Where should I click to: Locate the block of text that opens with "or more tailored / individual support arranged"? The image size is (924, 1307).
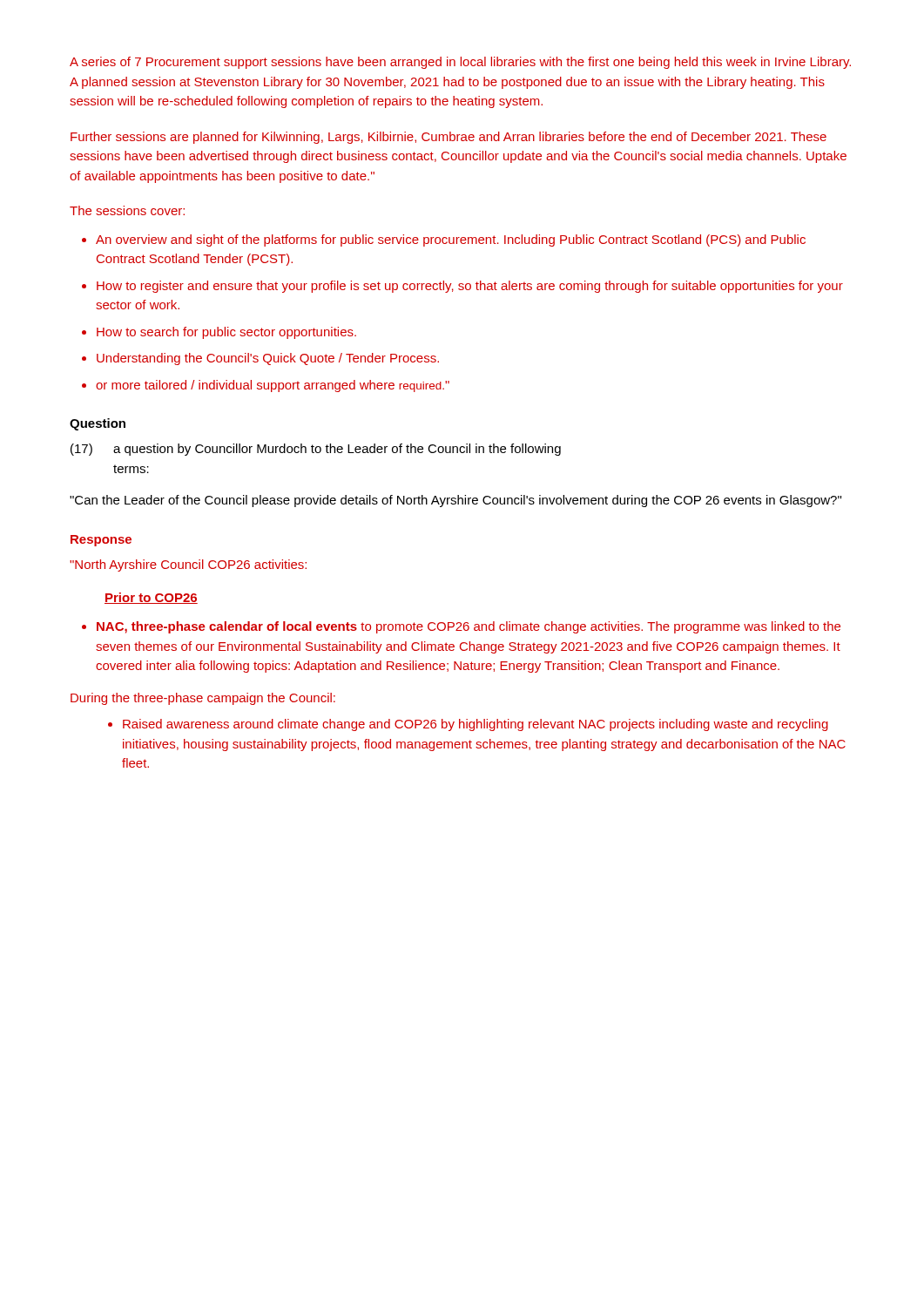click(x=273, y=384)
